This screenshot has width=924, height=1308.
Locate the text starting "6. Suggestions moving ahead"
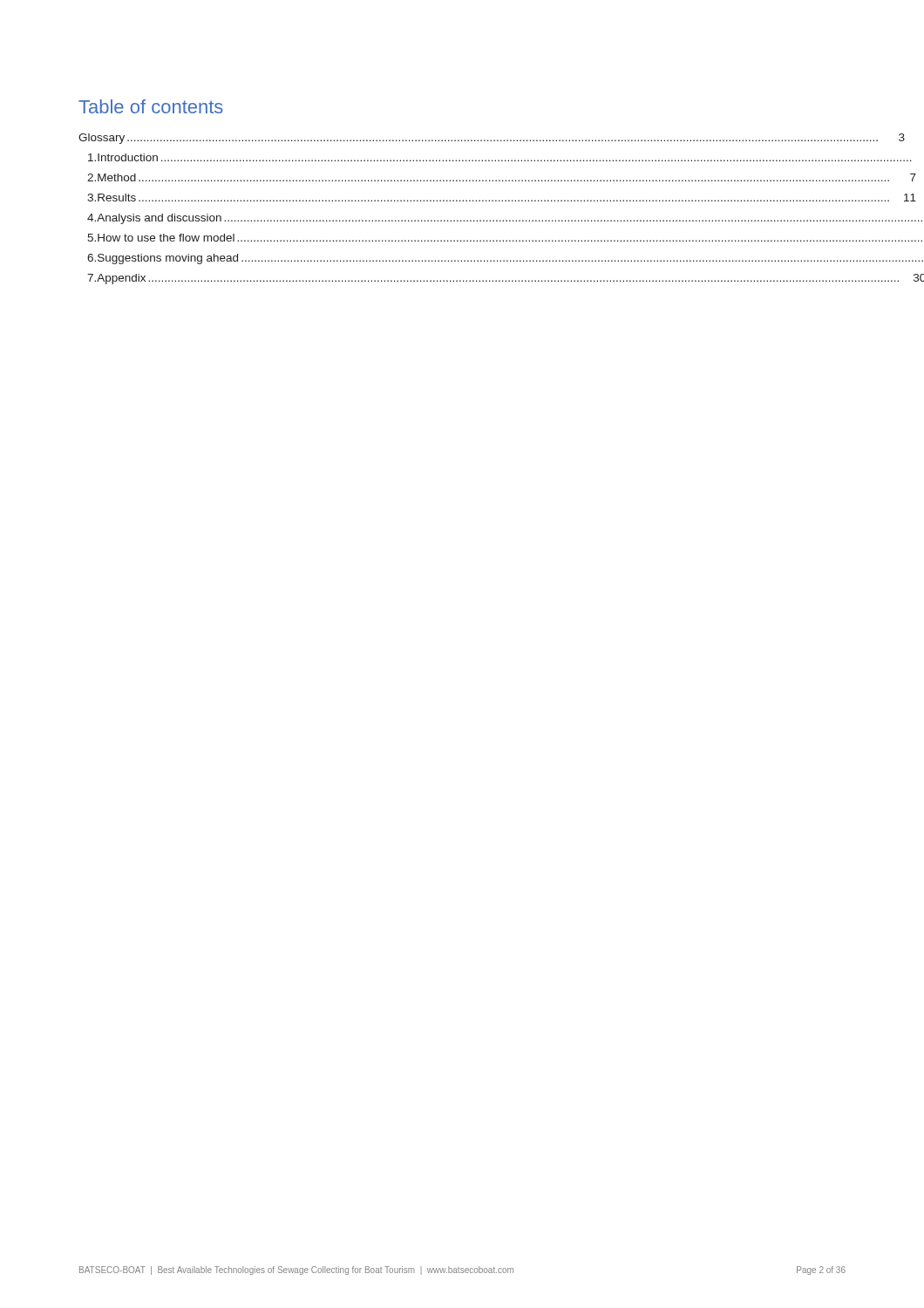(462, 258)
